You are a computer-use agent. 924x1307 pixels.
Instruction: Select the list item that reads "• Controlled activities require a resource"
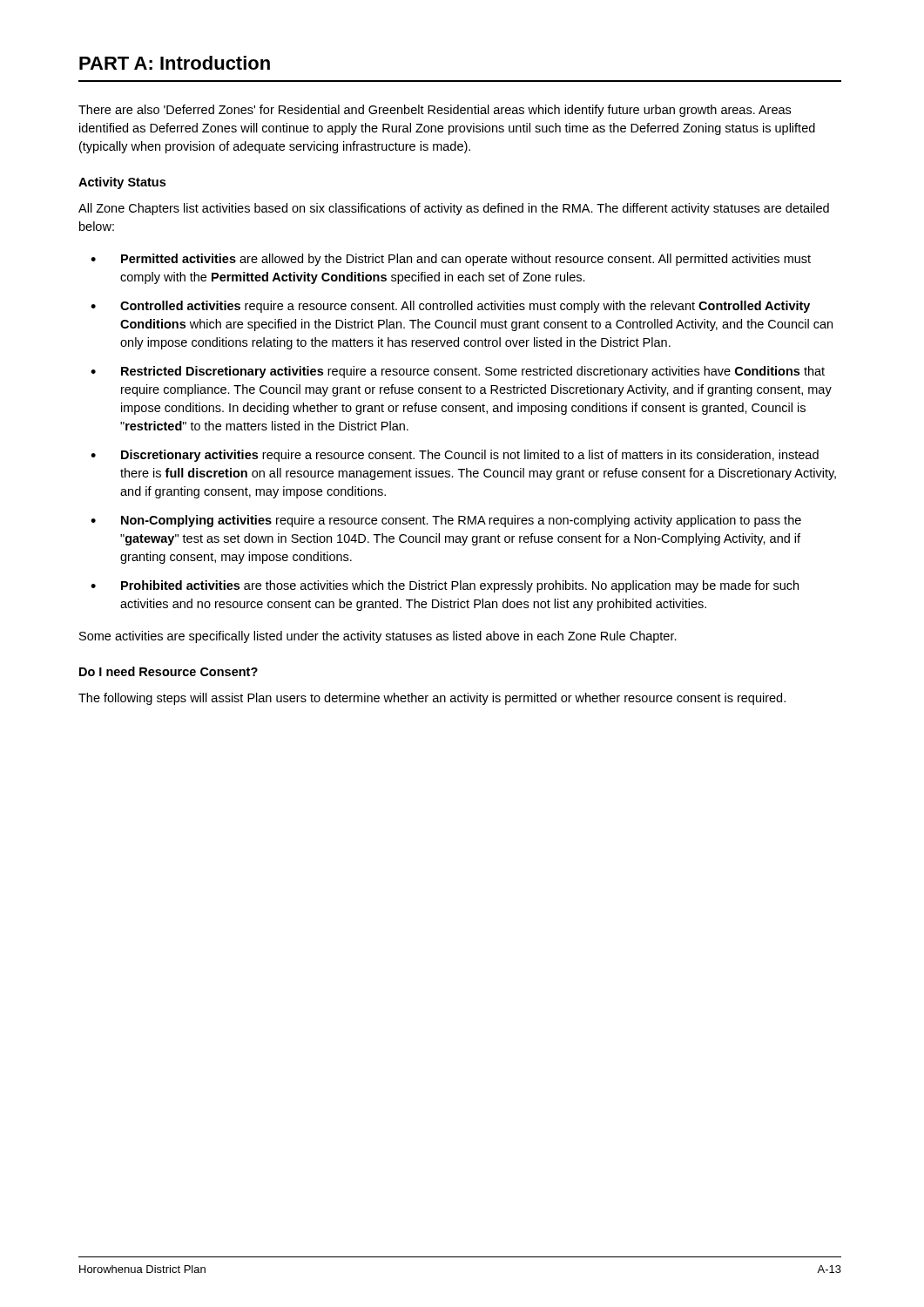(460, 325)
